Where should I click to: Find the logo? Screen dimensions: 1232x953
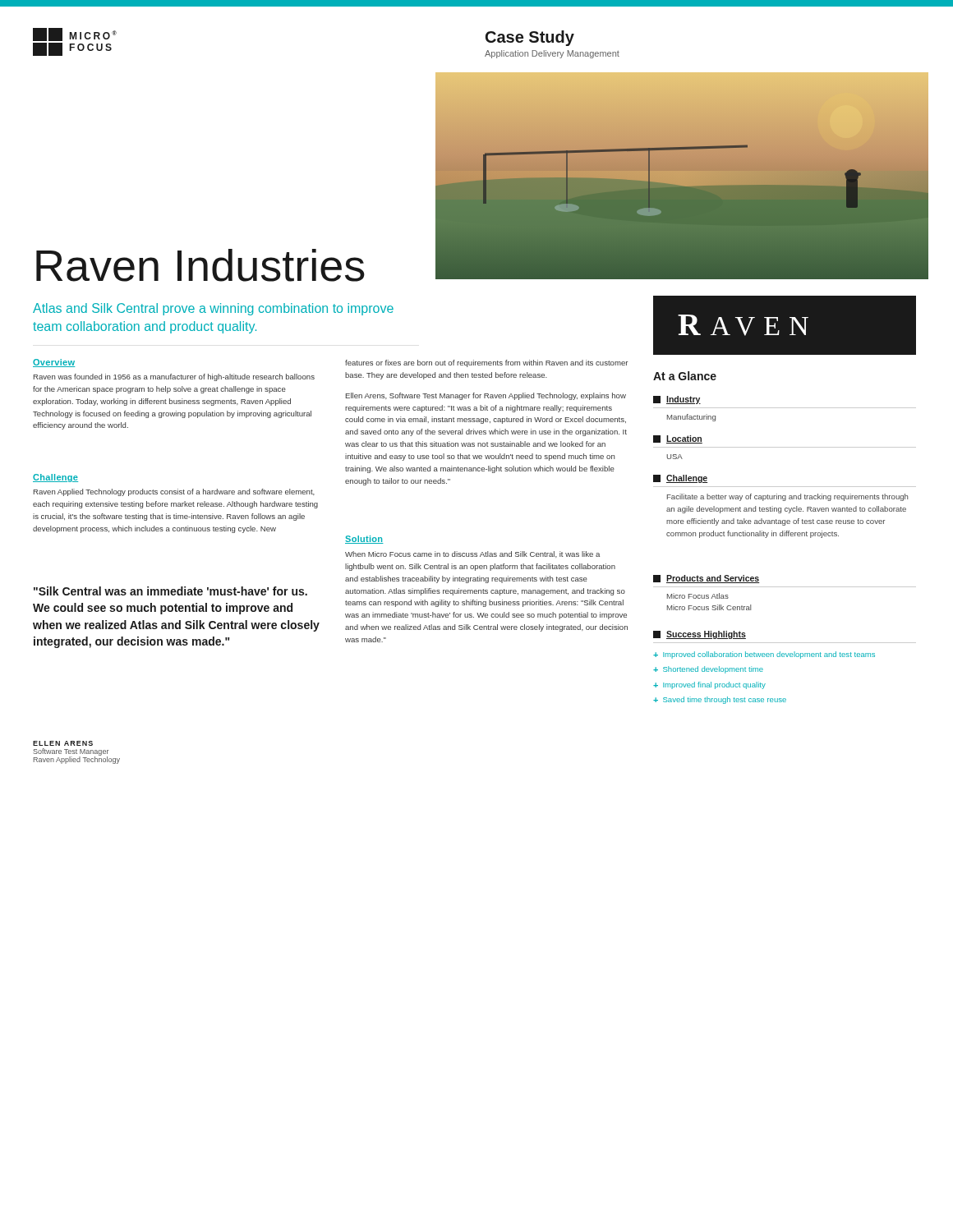pyautogui.click(x=785, y=325)
